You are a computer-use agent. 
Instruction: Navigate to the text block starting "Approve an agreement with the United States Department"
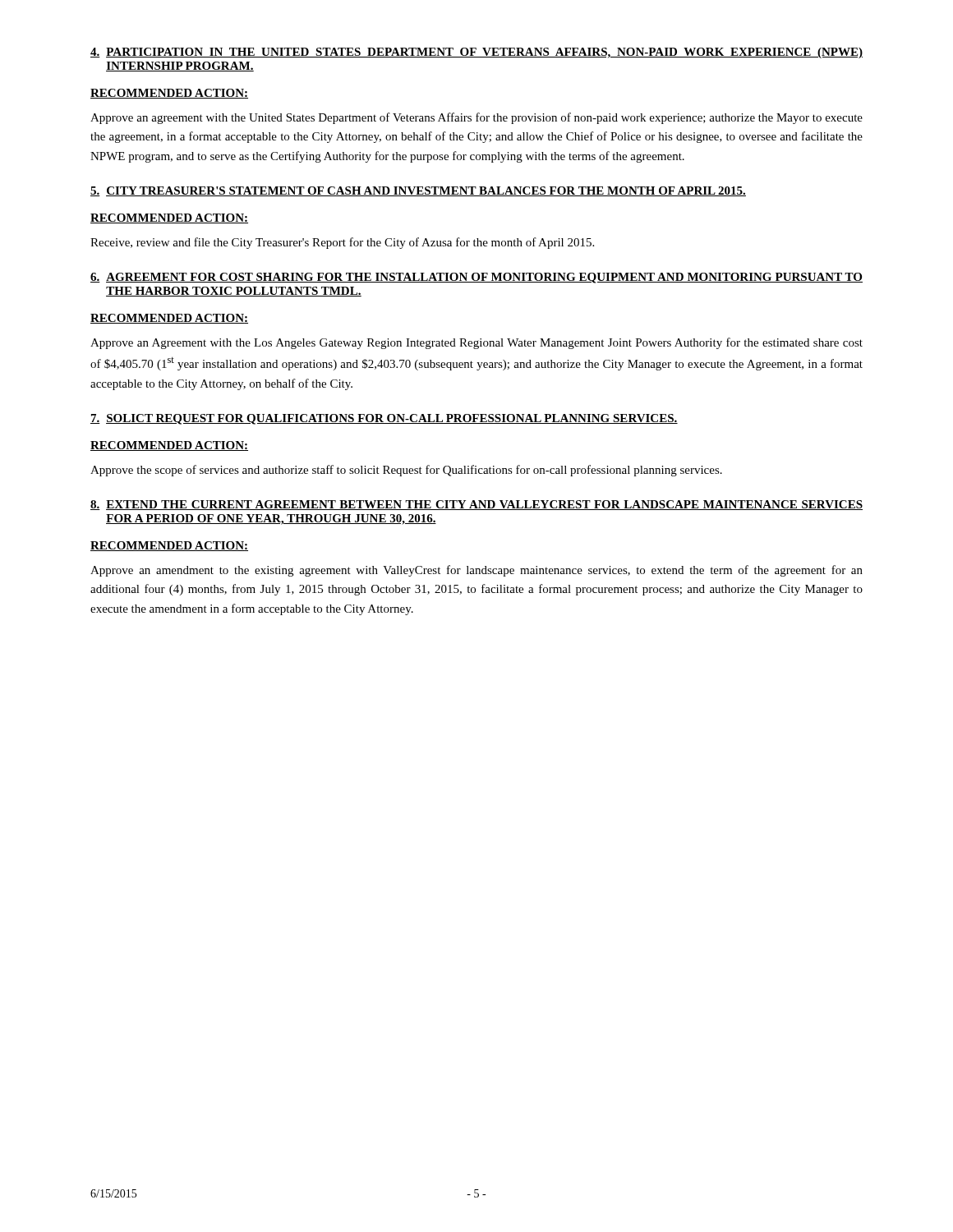point(476,137)
